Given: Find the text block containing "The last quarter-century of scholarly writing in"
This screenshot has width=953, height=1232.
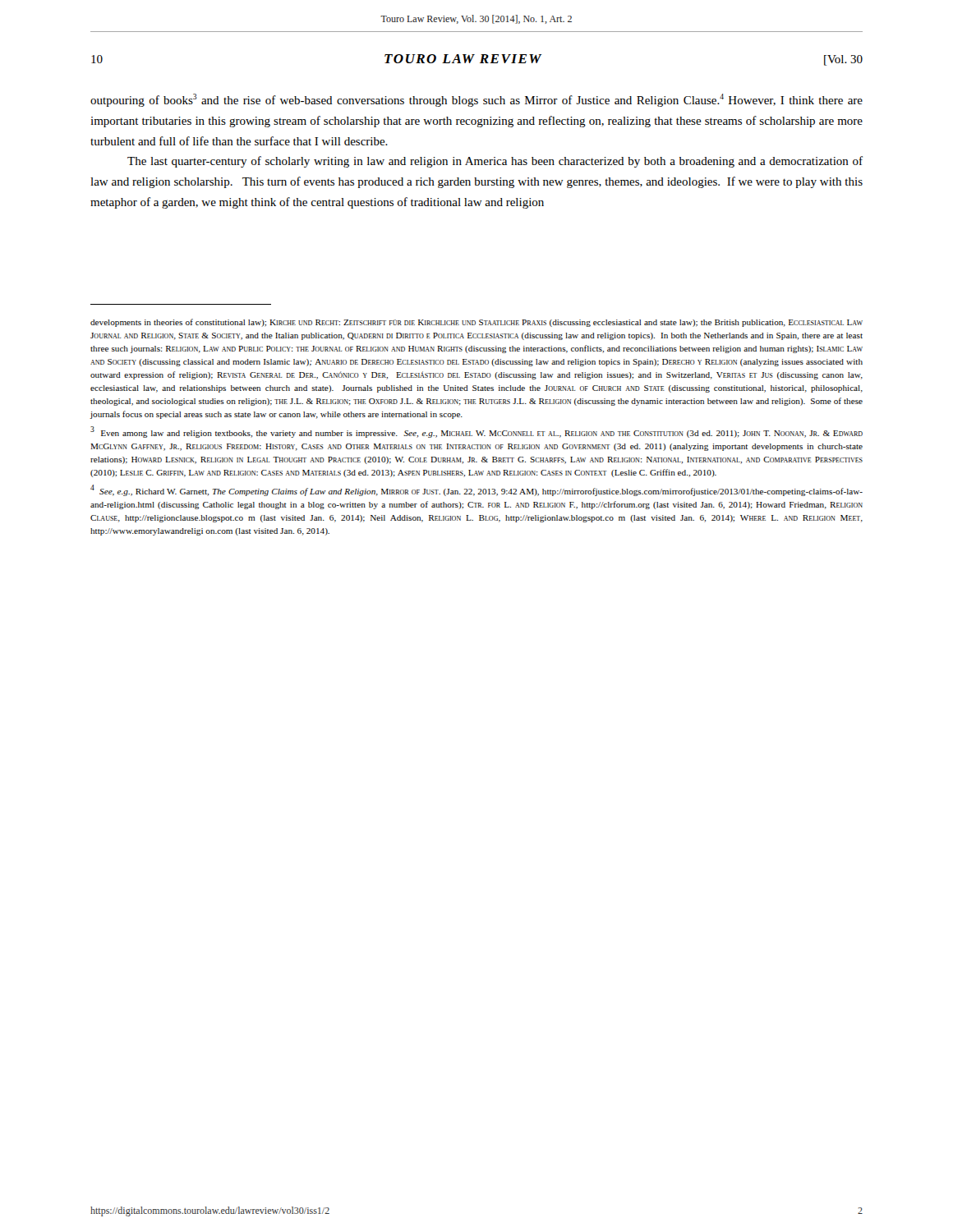Looking at the screenshot, I should point(476,182).
